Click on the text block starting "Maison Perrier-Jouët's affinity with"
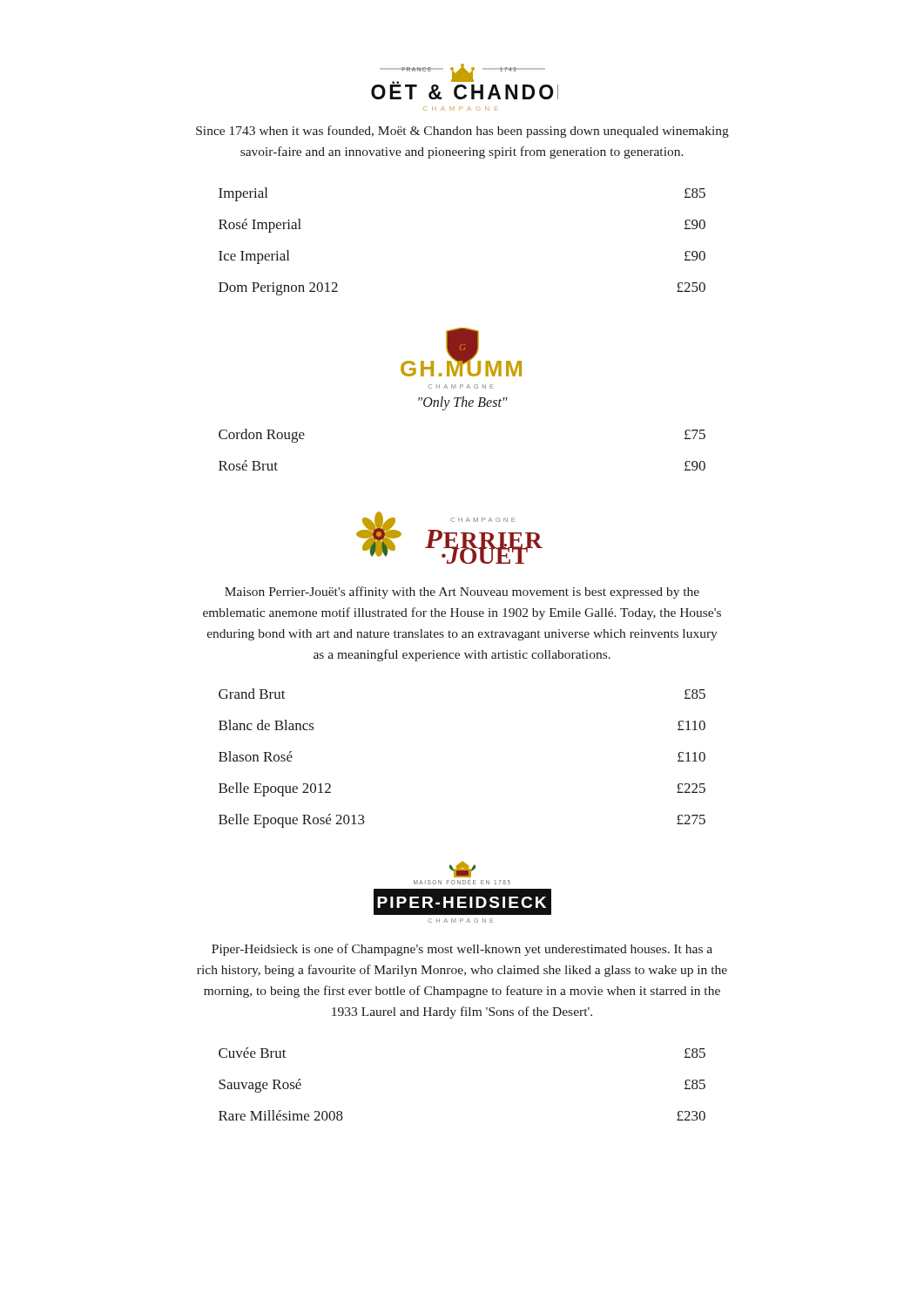924x1307 pixels. click(462, 623)
